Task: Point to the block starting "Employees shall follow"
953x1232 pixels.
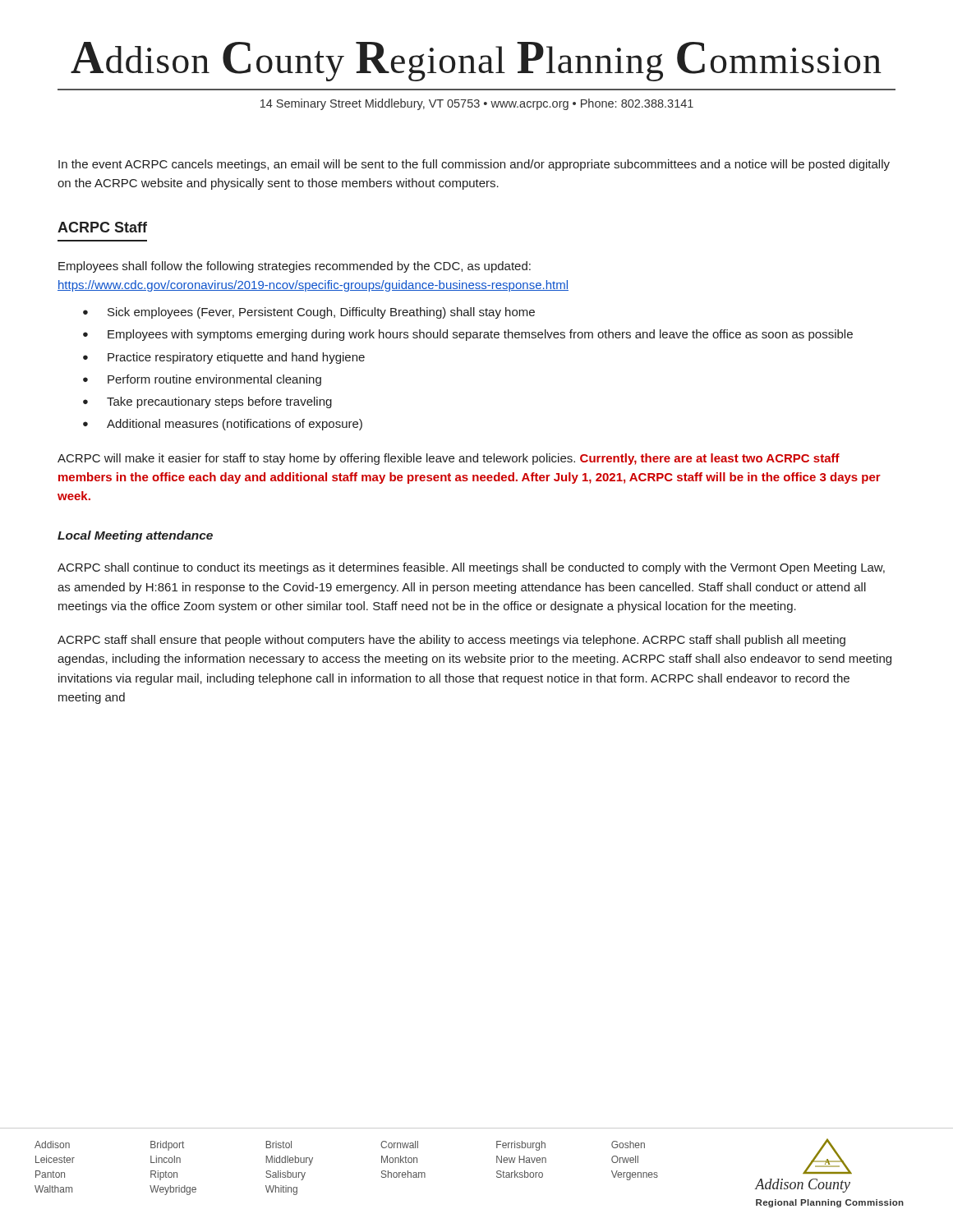Action: coord(313,275)
